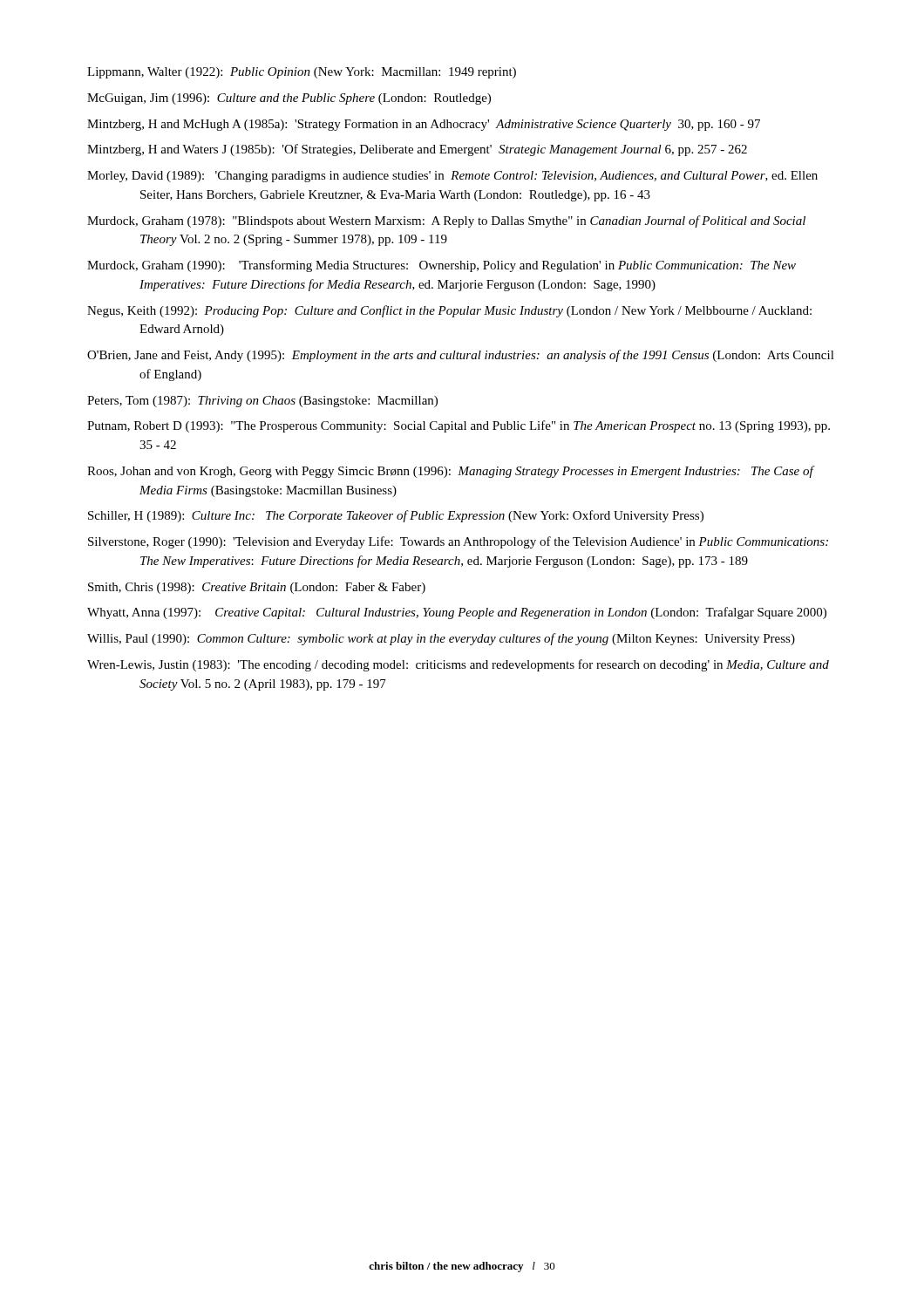Viewport: 924px width, 1308px height.
Task: Find the list item with the text "Willis, Paul (1990): Common"
Action: point(441,638)
